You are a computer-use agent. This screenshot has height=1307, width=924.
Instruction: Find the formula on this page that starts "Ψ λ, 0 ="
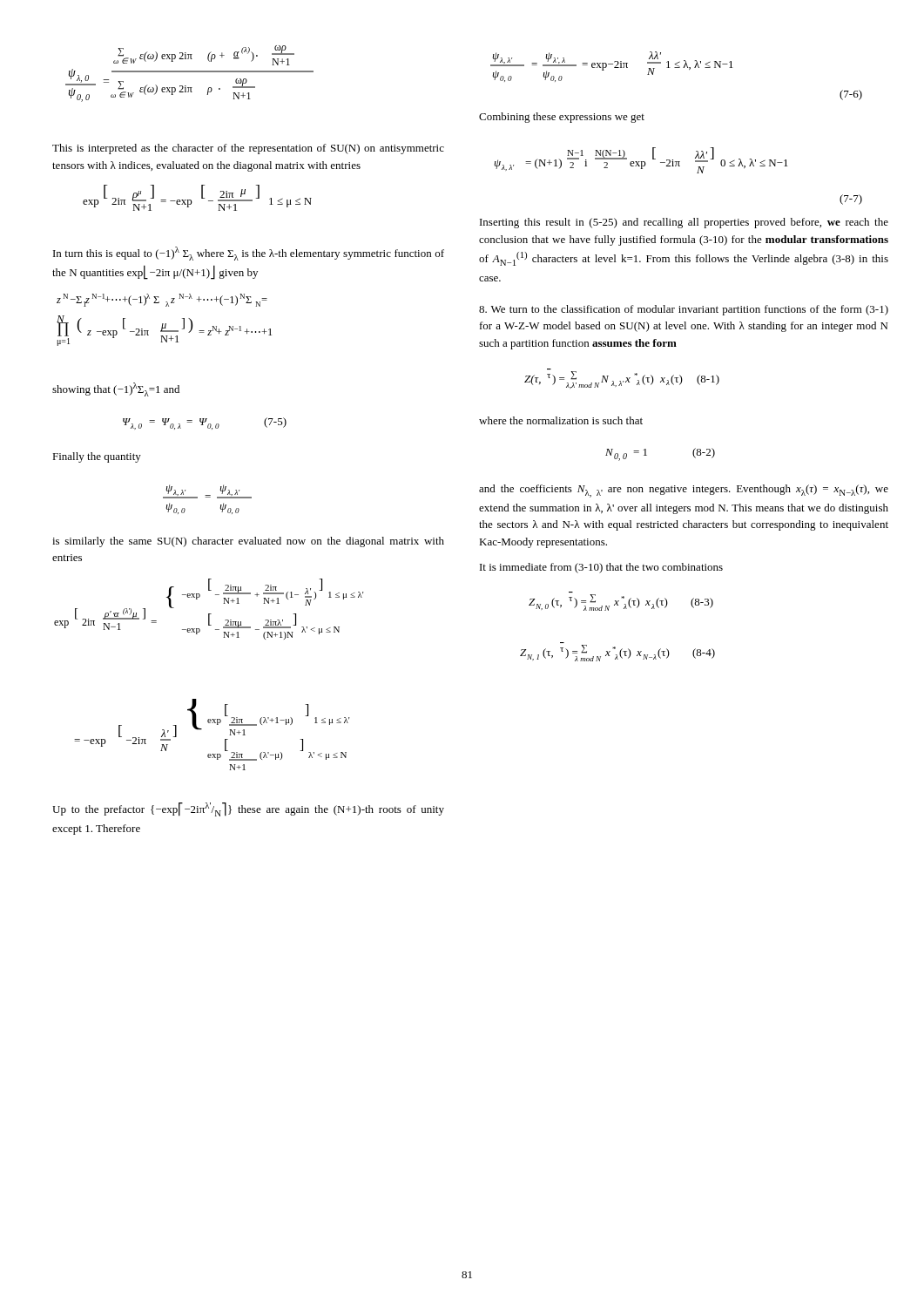tap(205, 423)
